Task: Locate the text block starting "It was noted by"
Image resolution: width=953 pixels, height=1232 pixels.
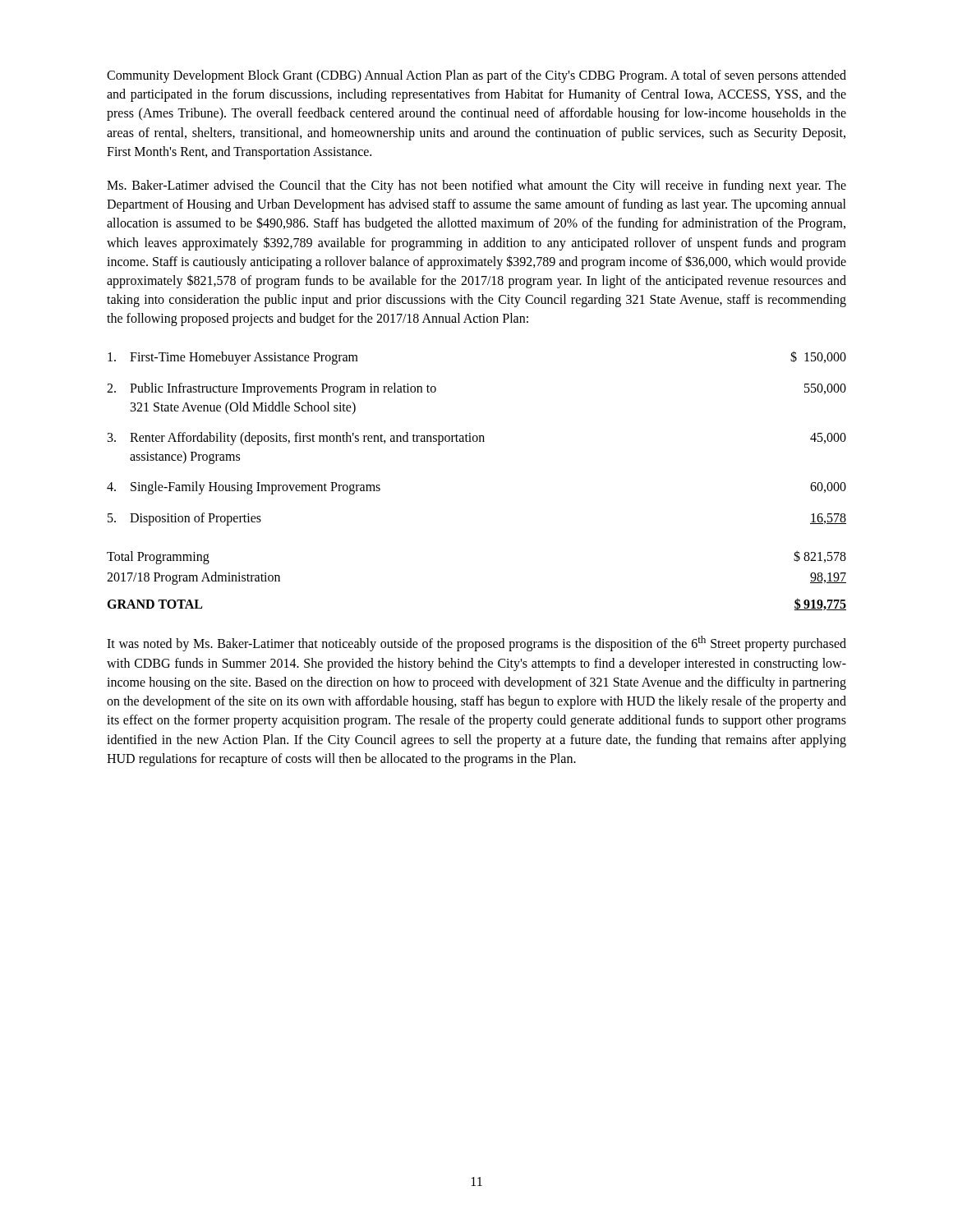Action: pos(476,699)
